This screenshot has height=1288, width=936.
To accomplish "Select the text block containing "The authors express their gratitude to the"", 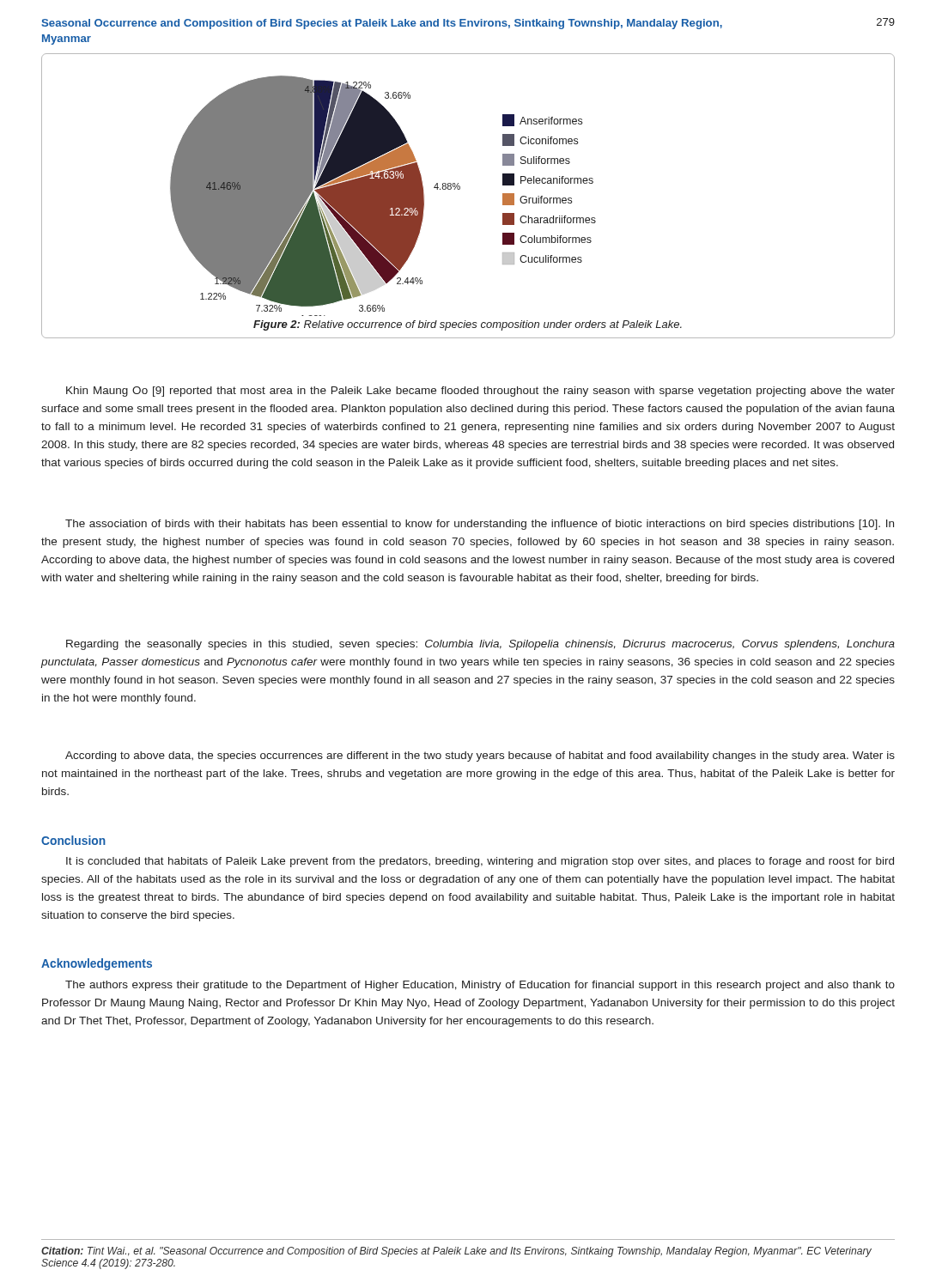I will pos(468,1003).
